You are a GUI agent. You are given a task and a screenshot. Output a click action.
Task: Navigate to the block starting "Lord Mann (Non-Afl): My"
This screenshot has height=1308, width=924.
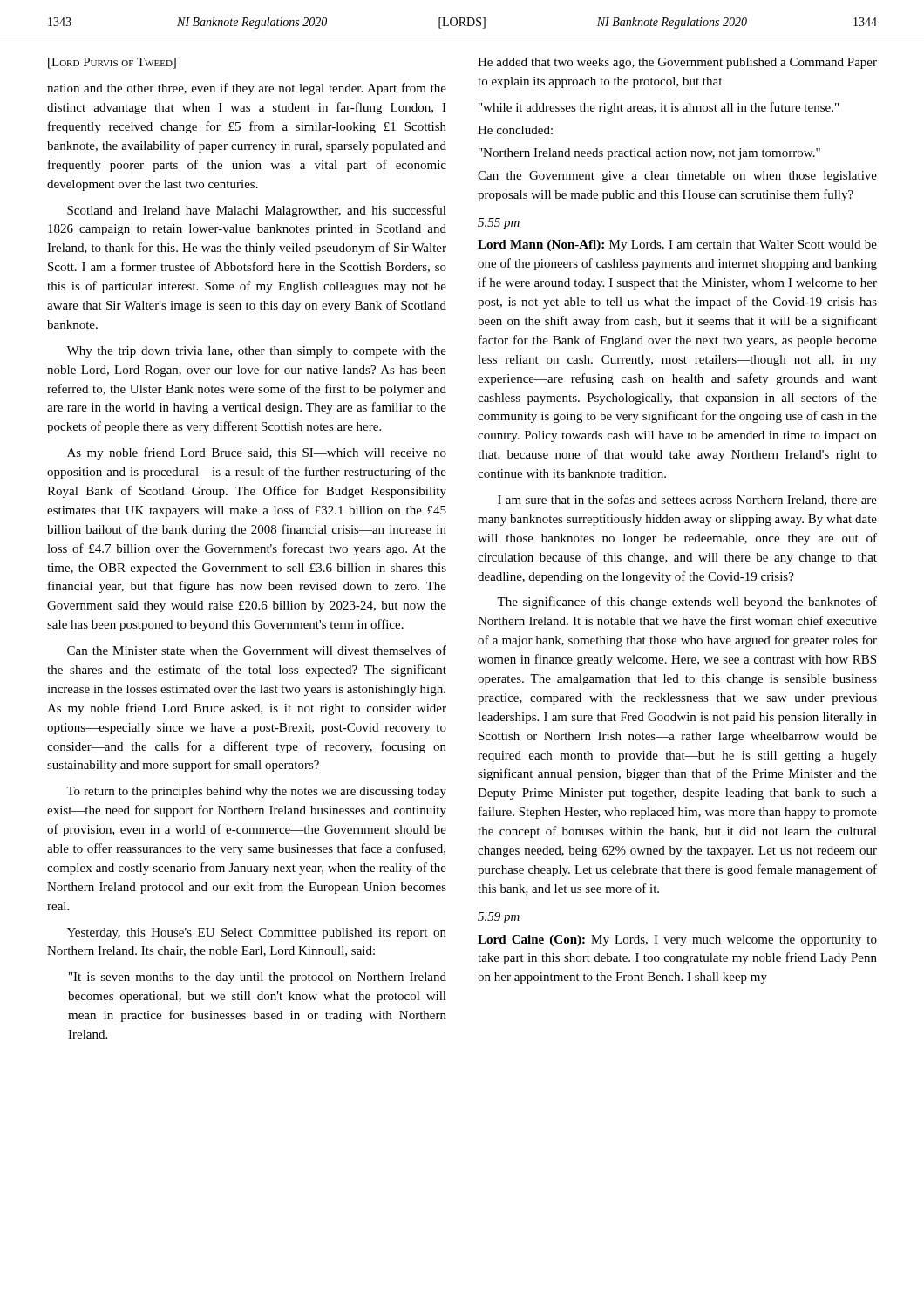coord(677,360)
